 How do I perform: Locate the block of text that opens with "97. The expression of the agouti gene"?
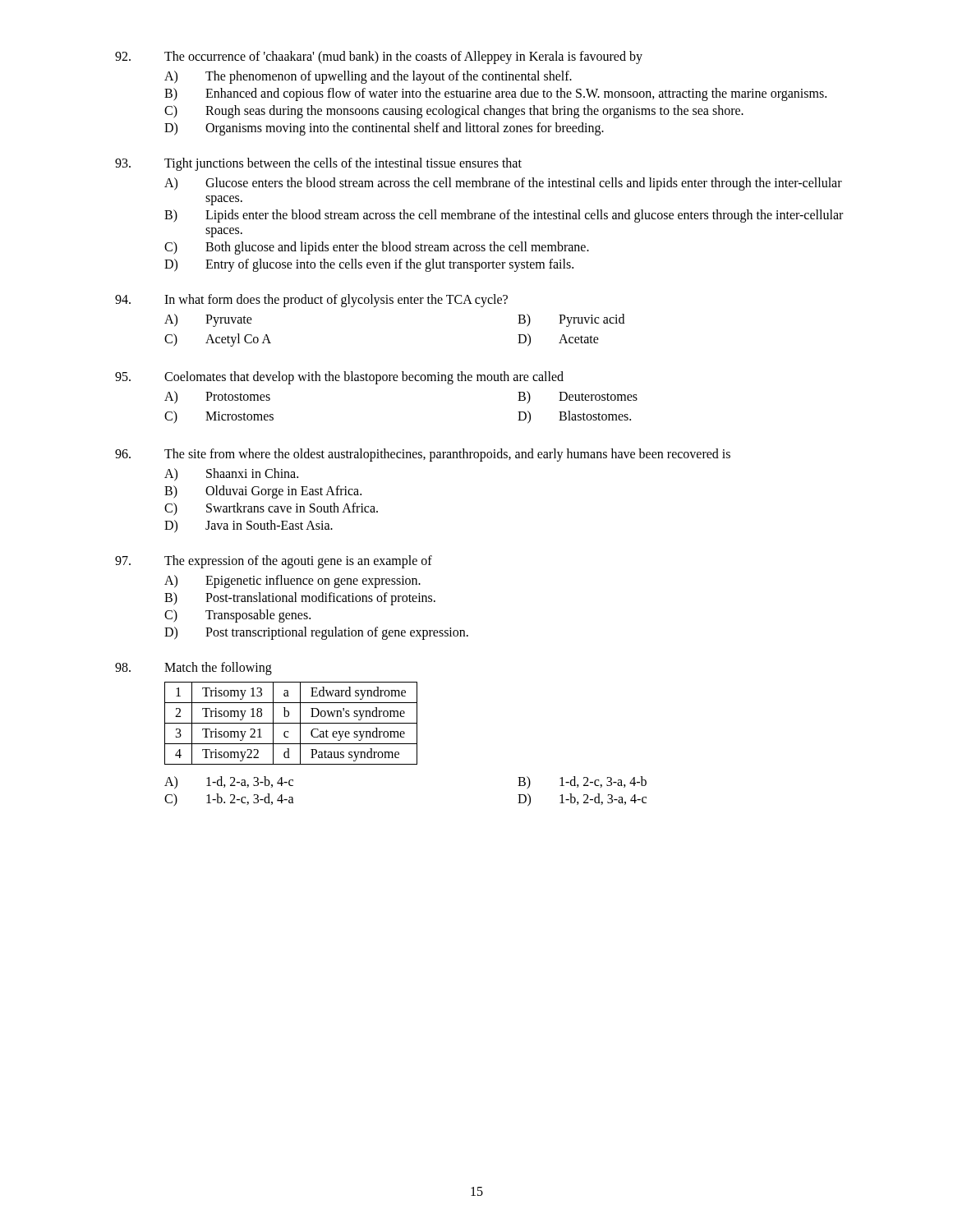tap(274, 562)
